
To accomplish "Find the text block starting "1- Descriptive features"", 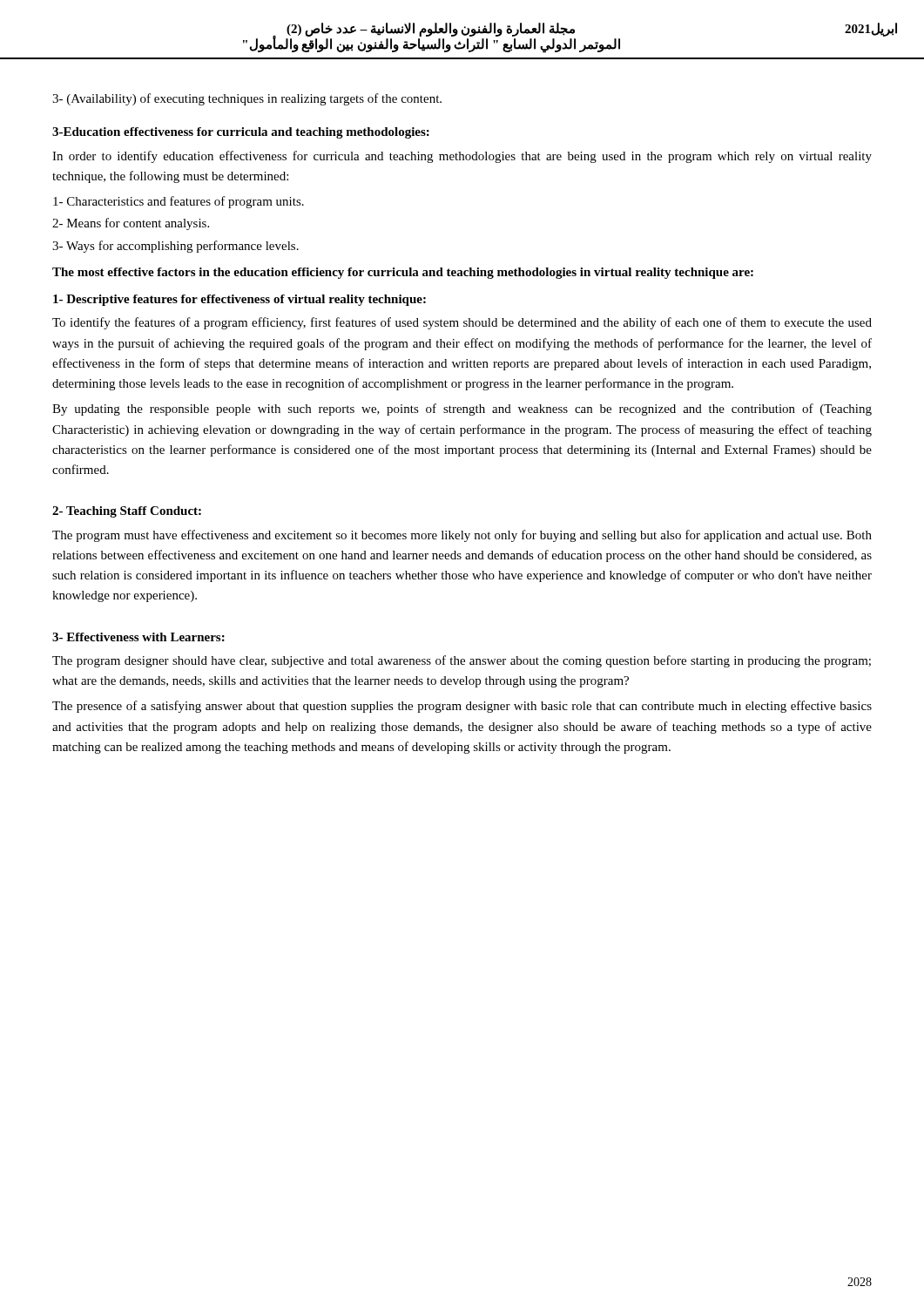I will coord(239,299).
